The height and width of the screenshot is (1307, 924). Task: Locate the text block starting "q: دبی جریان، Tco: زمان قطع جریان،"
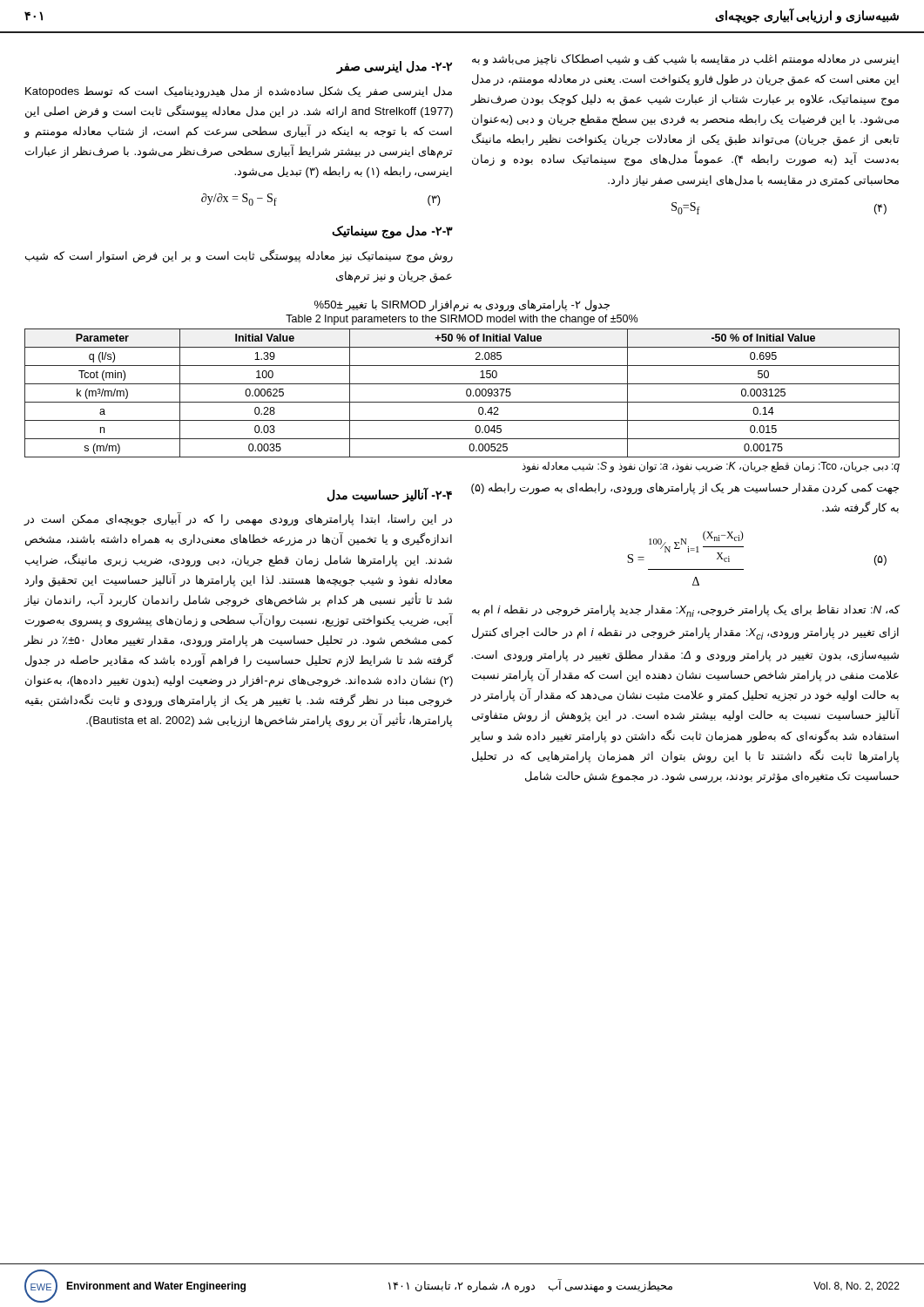pos(710,466)
